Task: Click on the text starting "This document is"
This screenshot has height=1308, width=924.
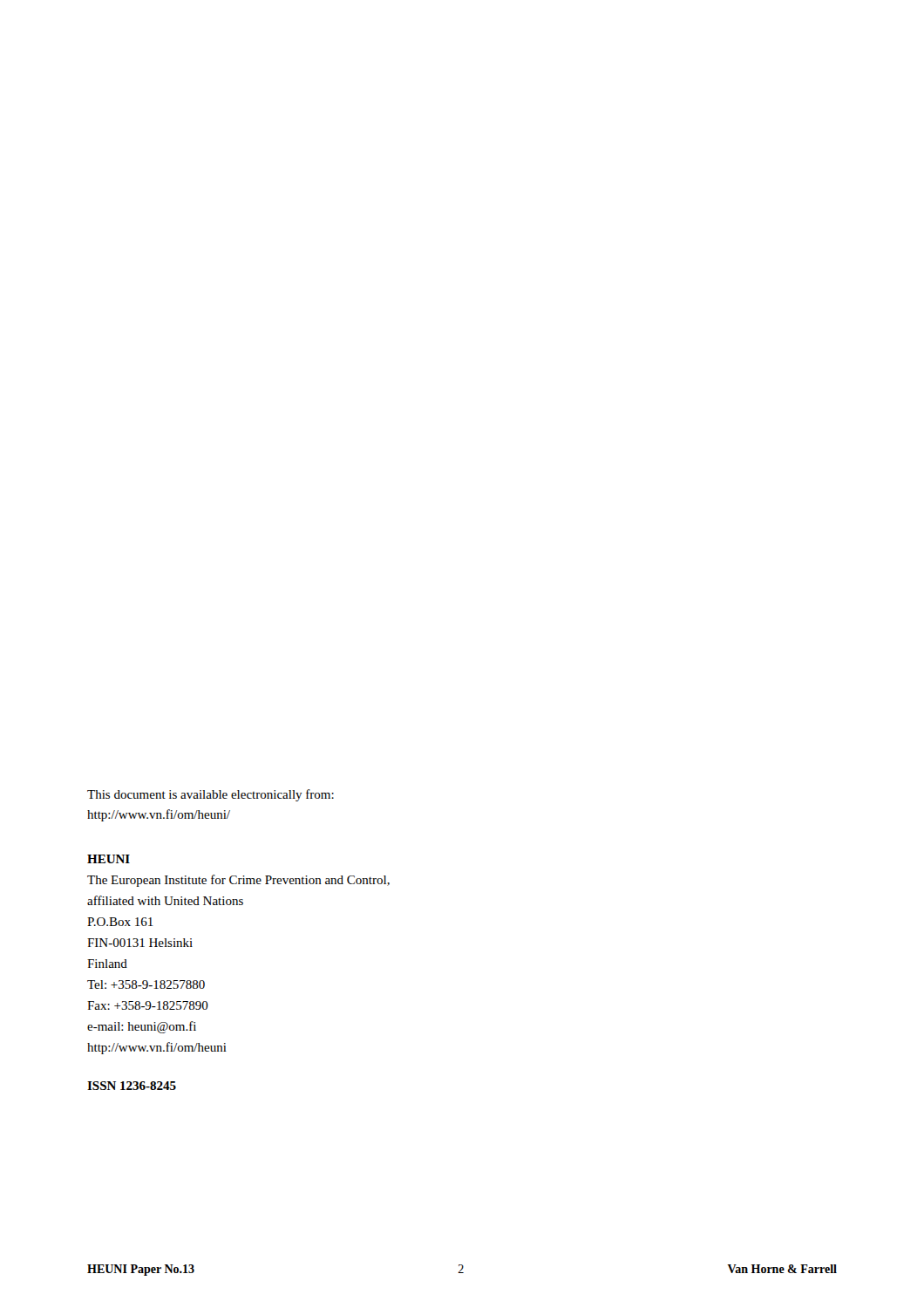Action: [211, 804]
